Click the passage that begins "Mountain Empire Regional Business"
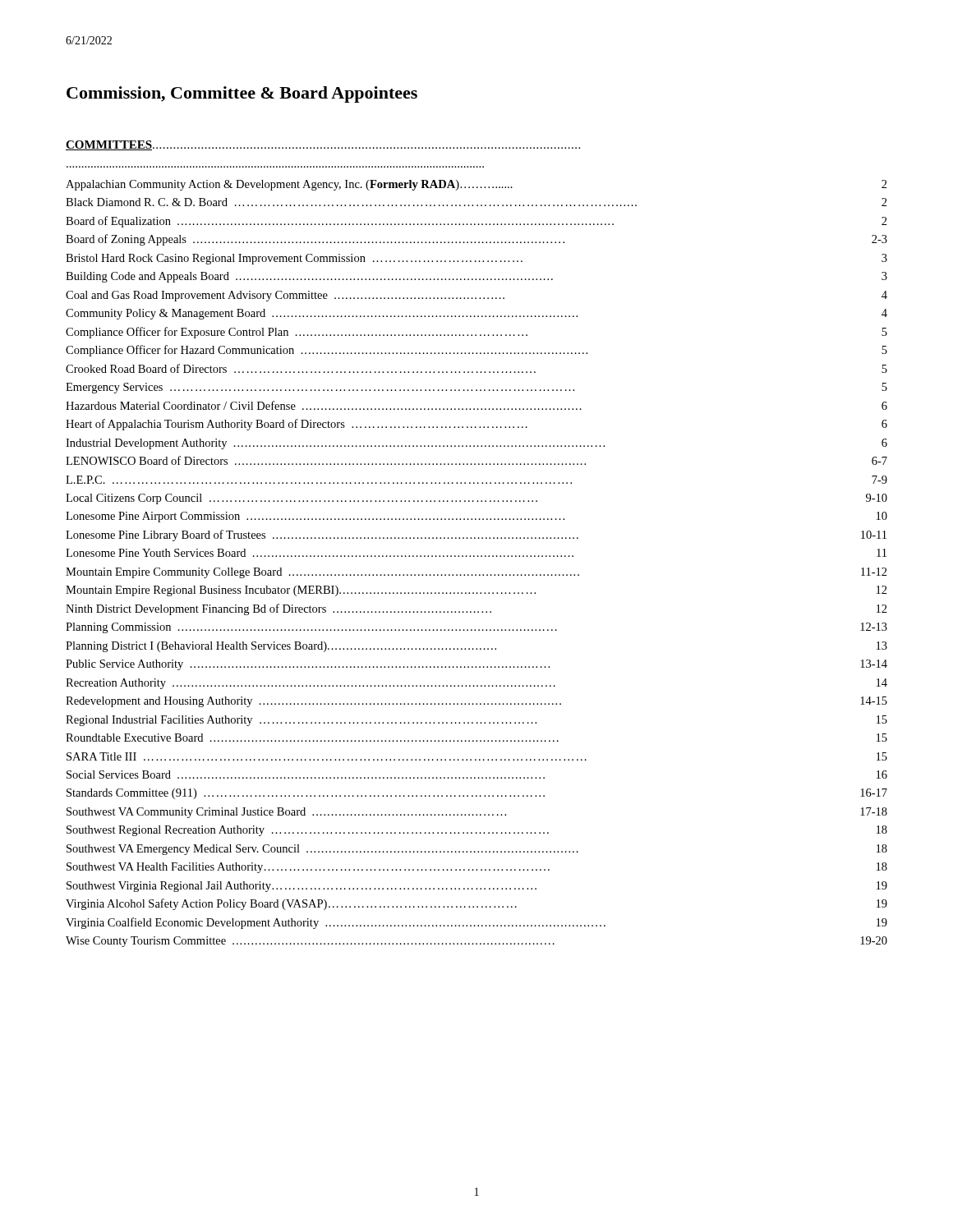953x1232 pixels. (476, 590)
